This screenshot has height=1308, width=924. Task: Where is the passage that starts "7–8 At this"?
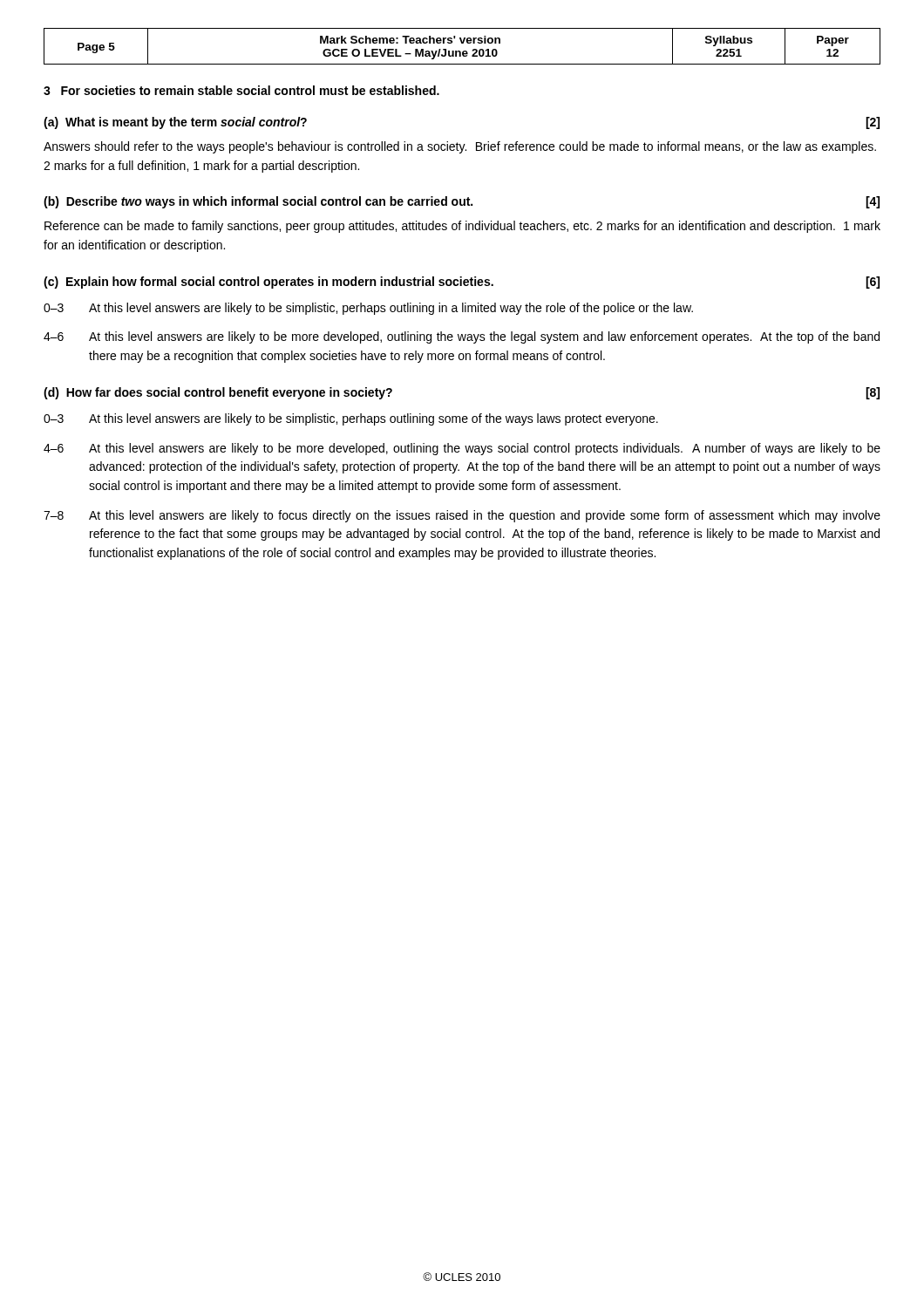(x=462, y=535)
